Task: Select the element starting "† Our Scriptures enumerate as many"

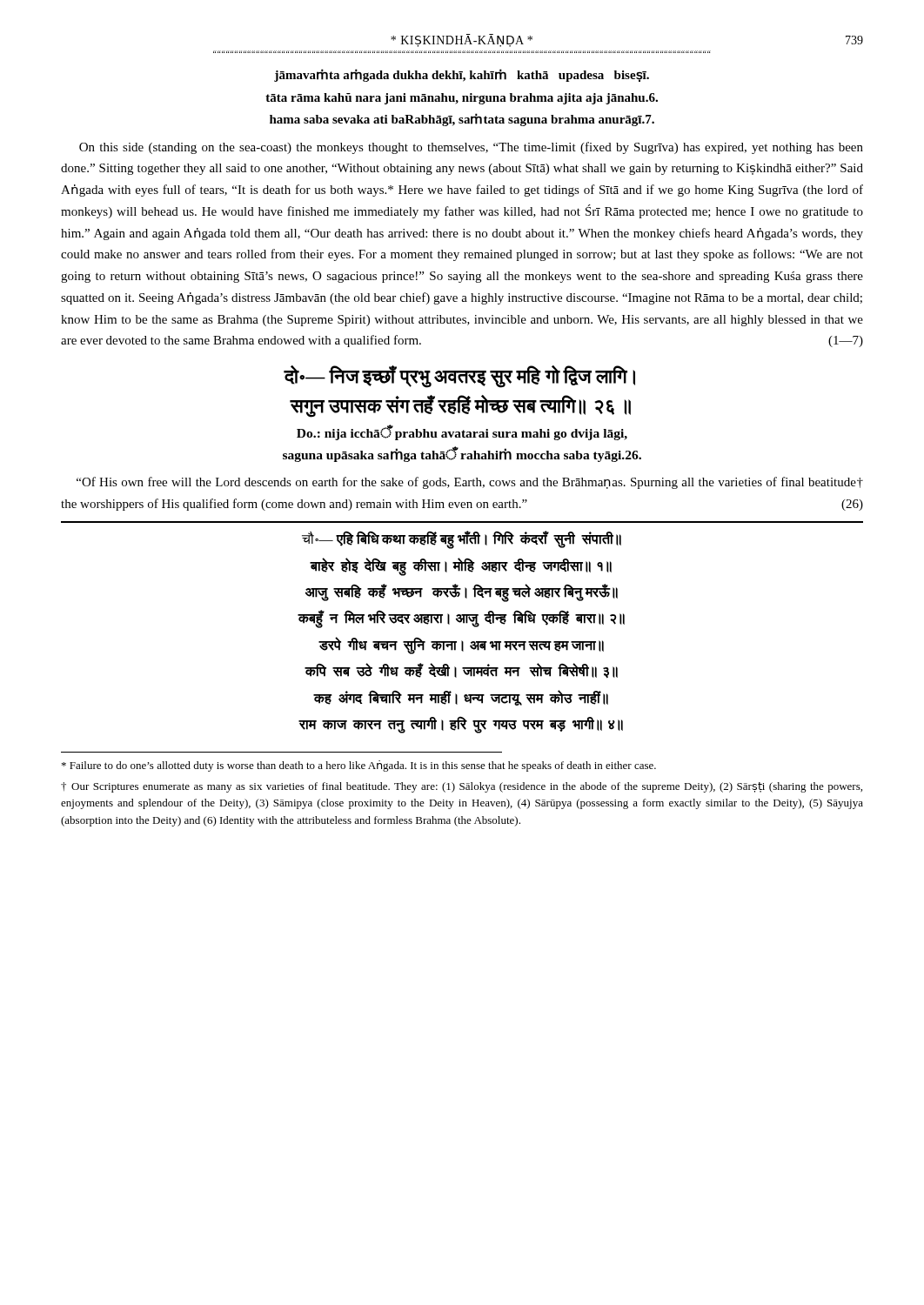Action: click(x=462, y=803)
